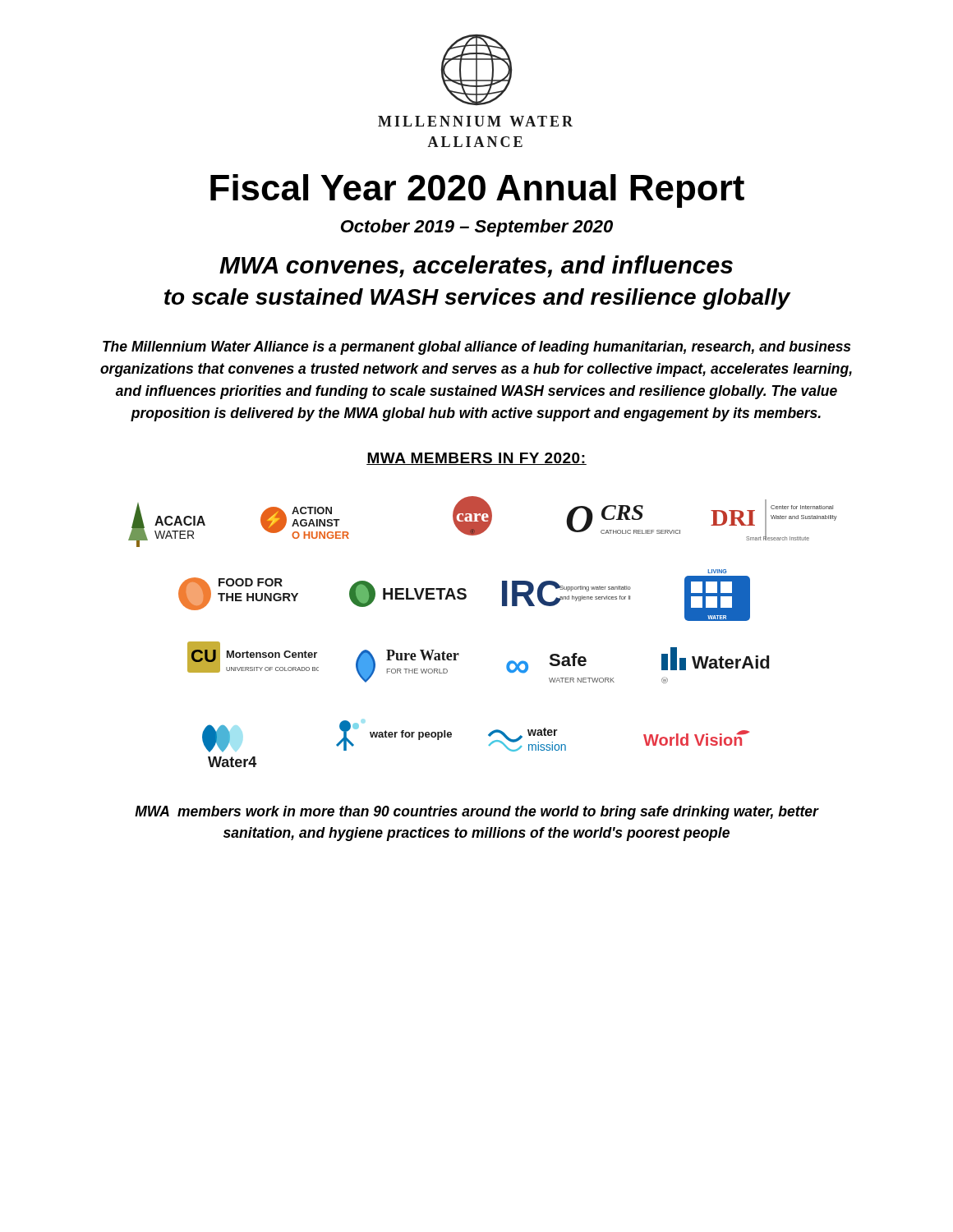Select the region starting "The Millennium Water Alliance is a permanent"
Screen dimensions: 1232x953
click(x=476, y=380)
